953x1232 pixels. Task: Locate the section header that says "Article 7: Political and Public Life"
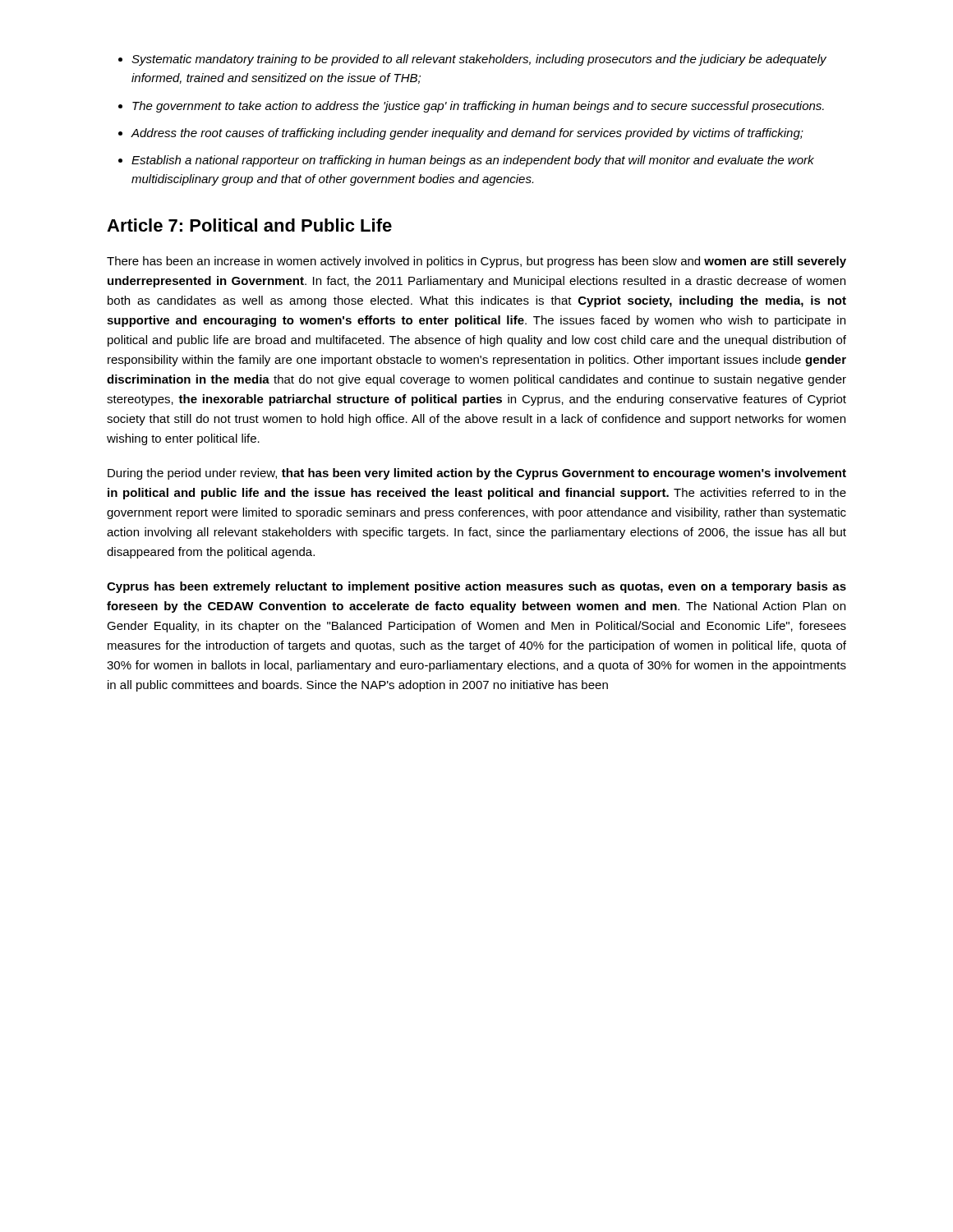[249, 225]
